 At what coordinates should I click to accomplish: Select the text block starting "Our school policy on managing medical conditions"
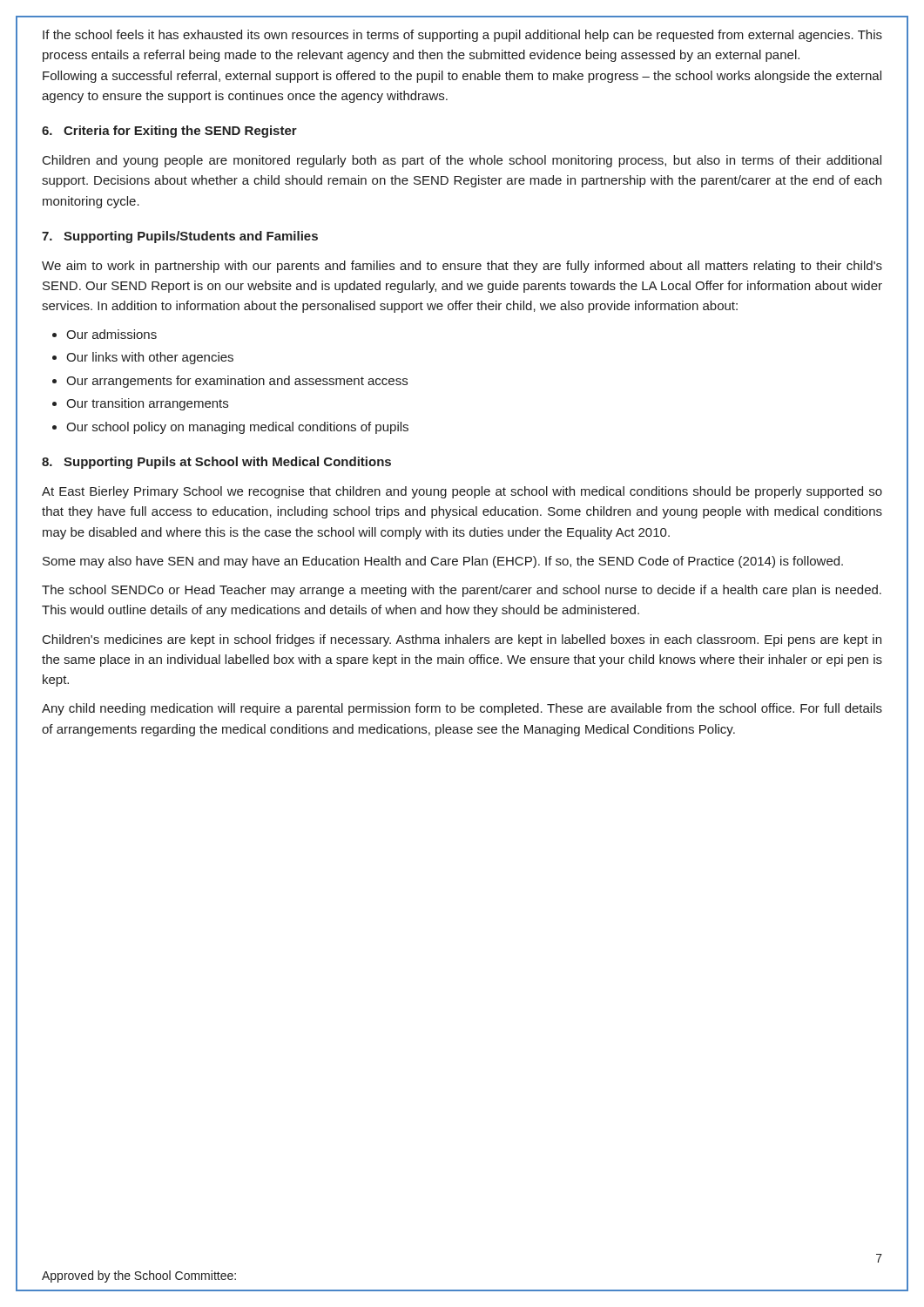pyautogui.click(x=238, y=426)
